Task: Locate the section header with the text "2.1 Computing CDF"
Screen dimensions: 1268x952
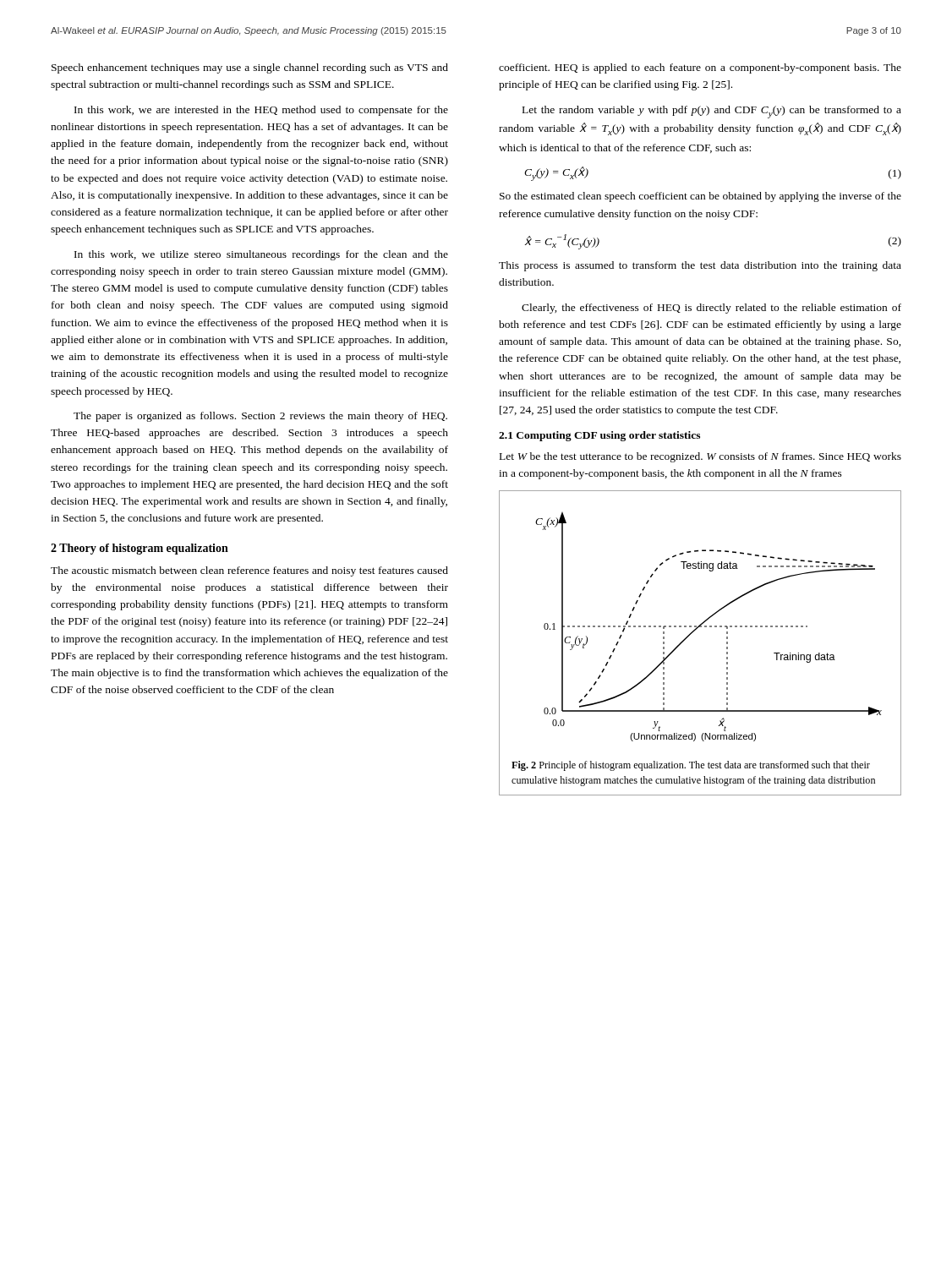Action: [x=600, y=435]
